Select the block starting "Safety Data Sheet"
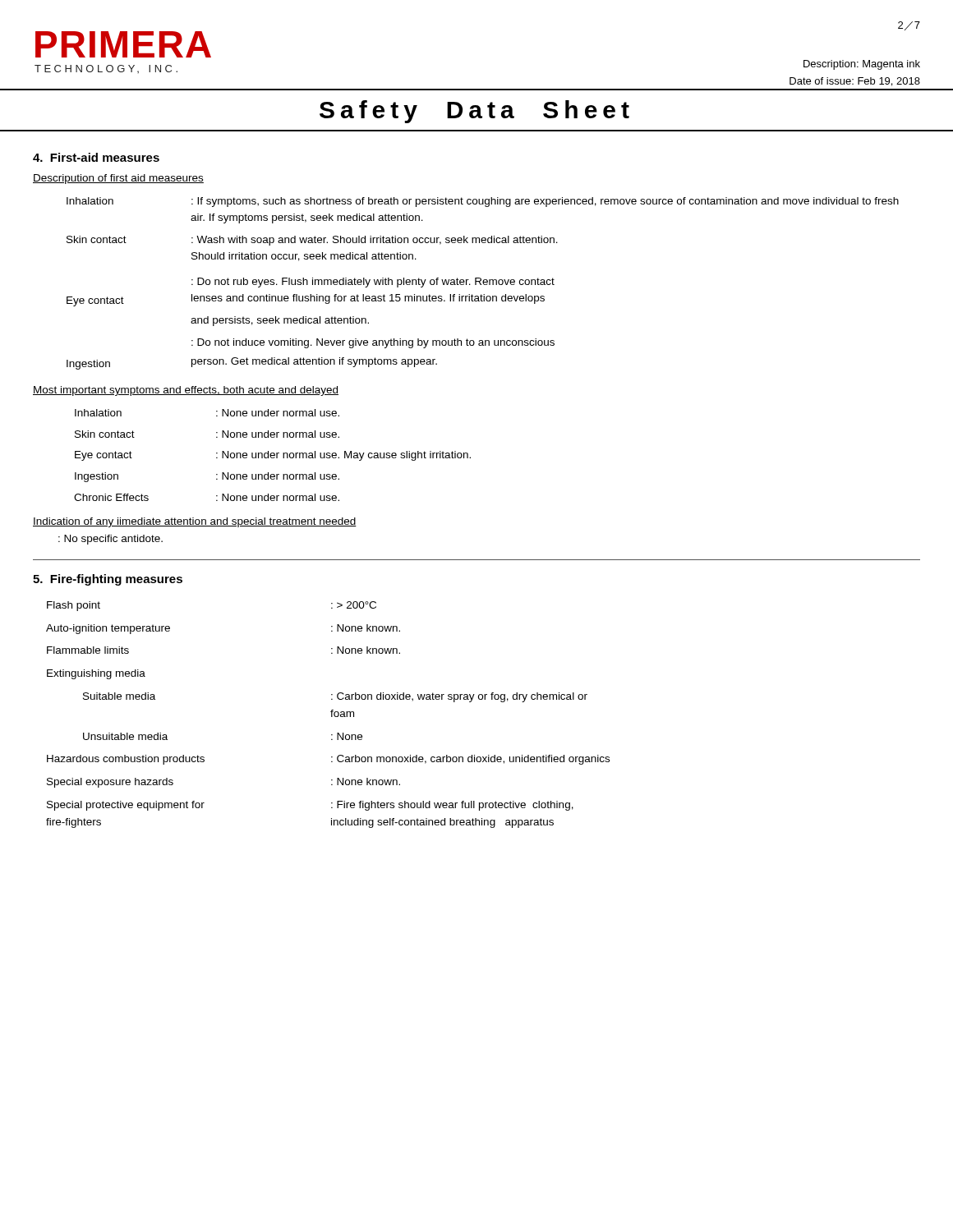This screenshot has width=953, height=1232. point(476,110)
